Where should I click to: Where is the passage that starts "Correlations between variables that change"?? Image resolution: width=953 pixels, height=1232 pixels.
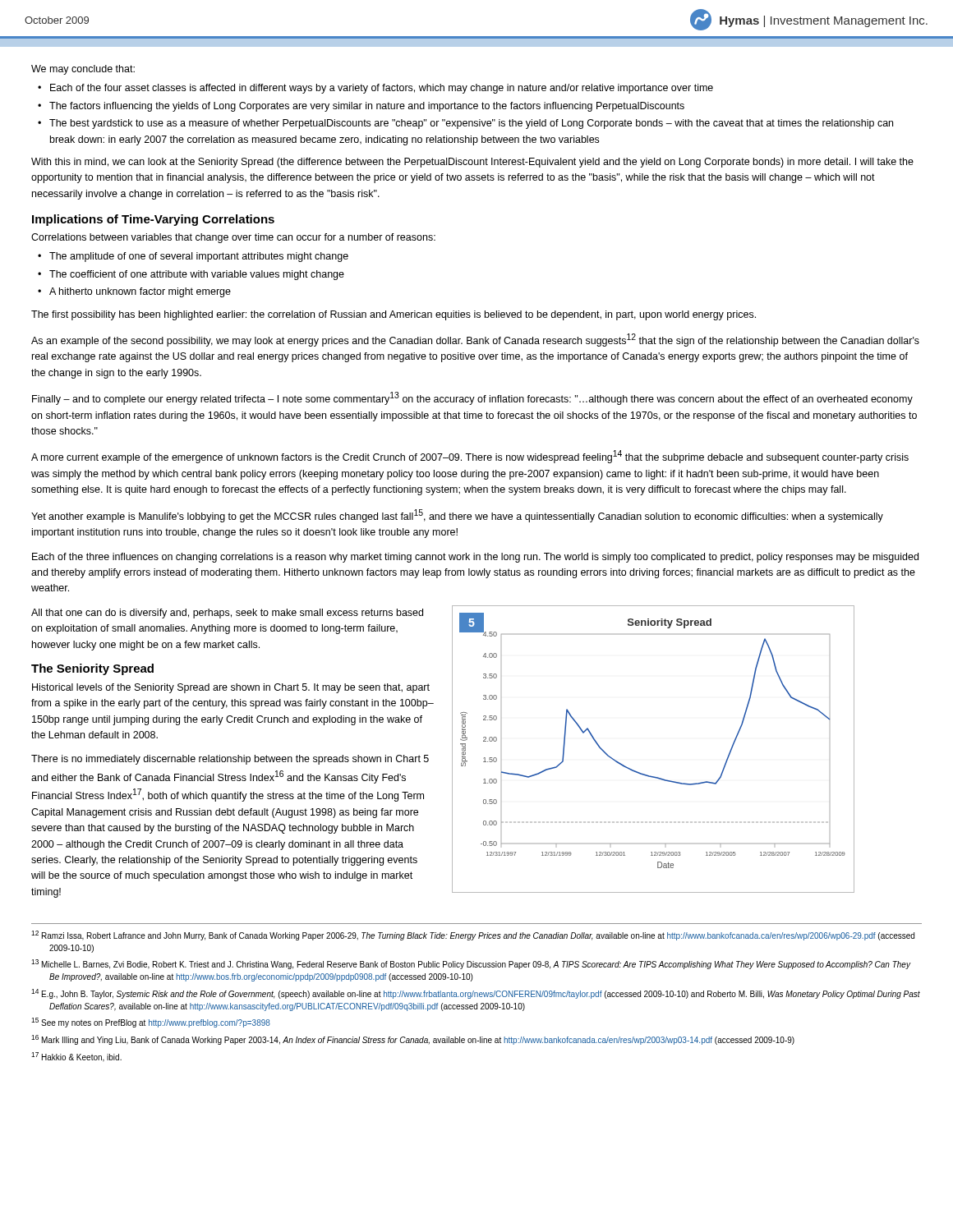(x=234, y=237)
